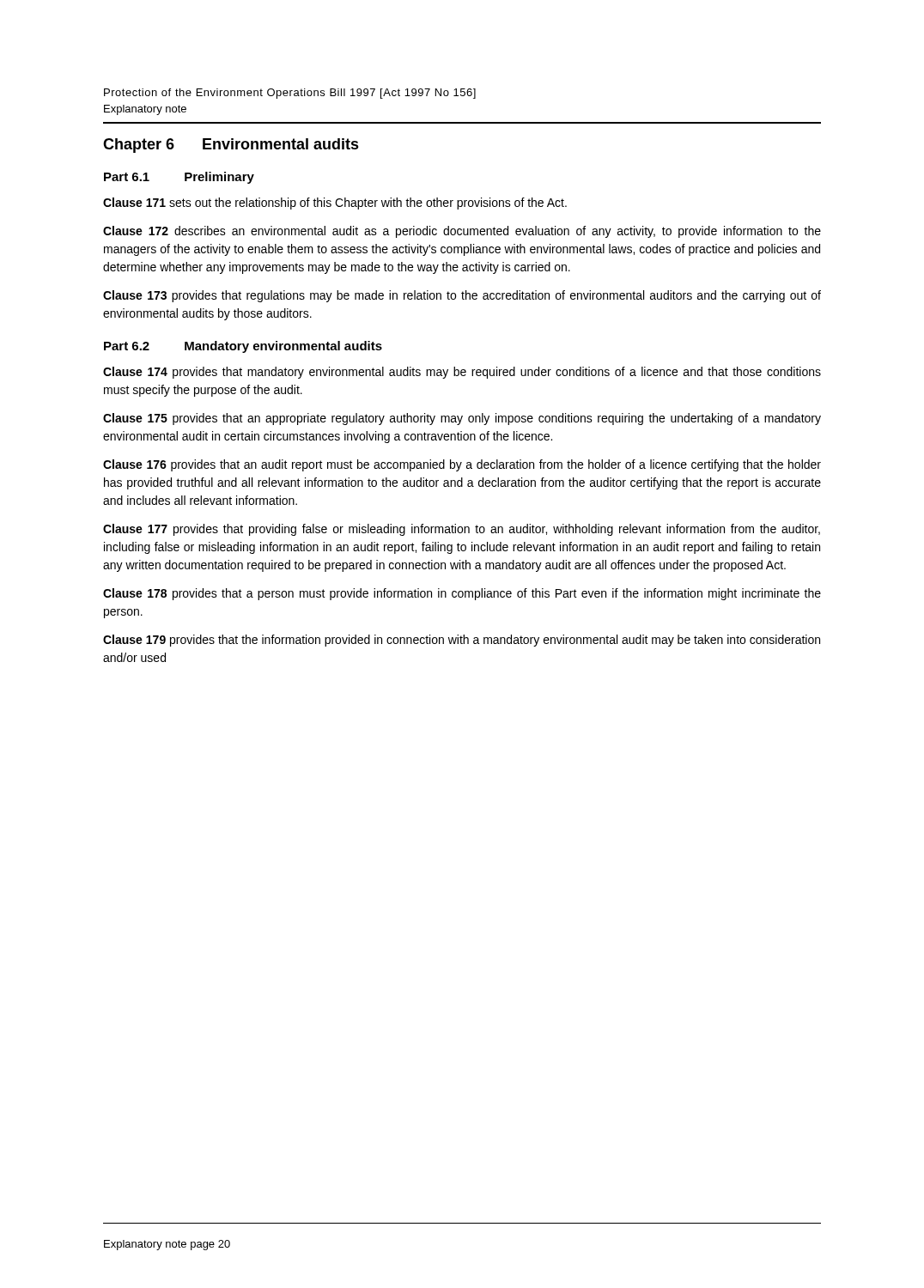The width and height of the screenshot is (924, 1288).
Task: Navigate to the block starting "Clause 171 sets out the relationship of"
Action: tap(335, 203)
